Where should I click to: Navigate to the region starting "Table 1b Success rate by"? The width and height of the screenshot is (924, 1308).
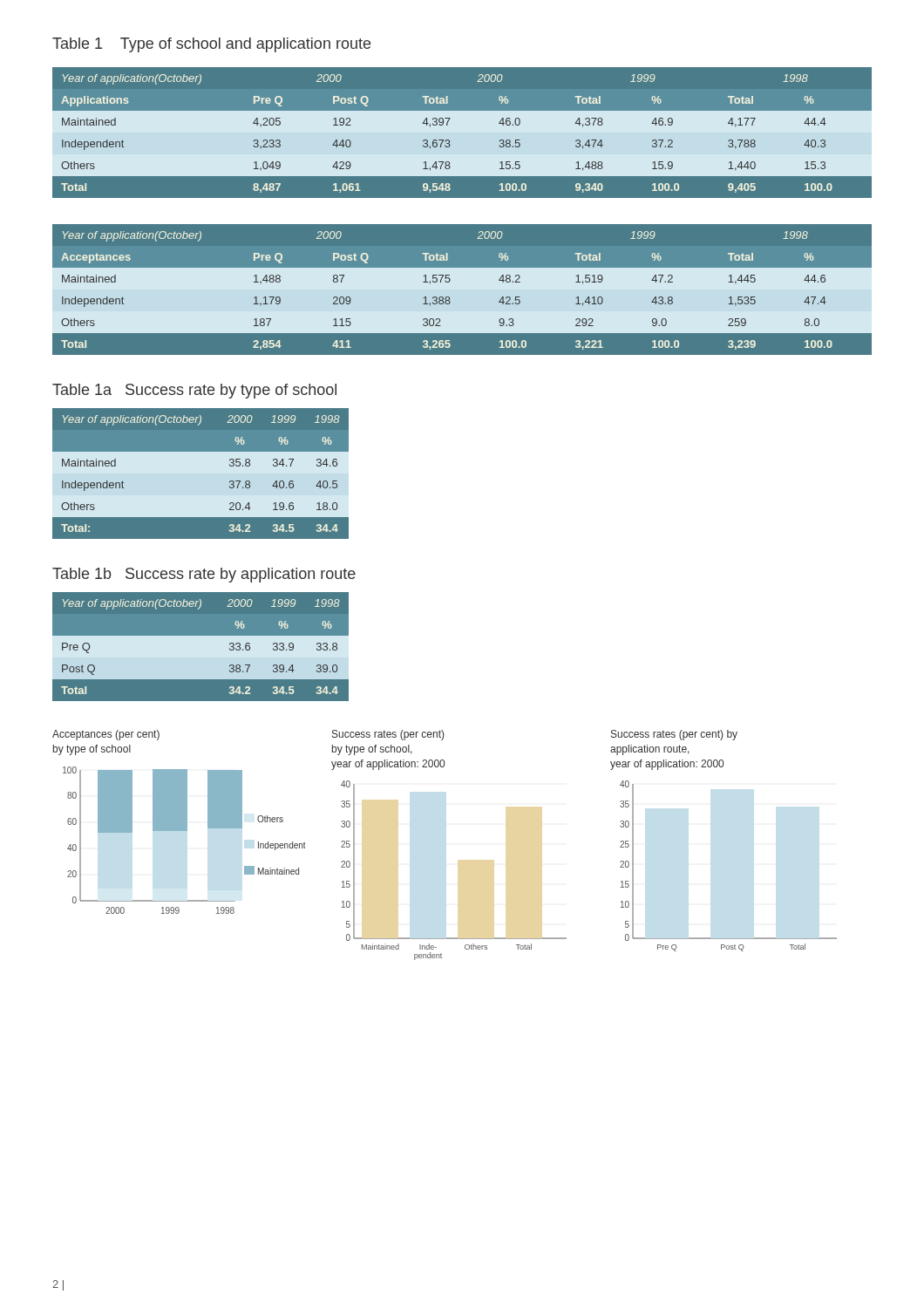[x=204, y=574]
